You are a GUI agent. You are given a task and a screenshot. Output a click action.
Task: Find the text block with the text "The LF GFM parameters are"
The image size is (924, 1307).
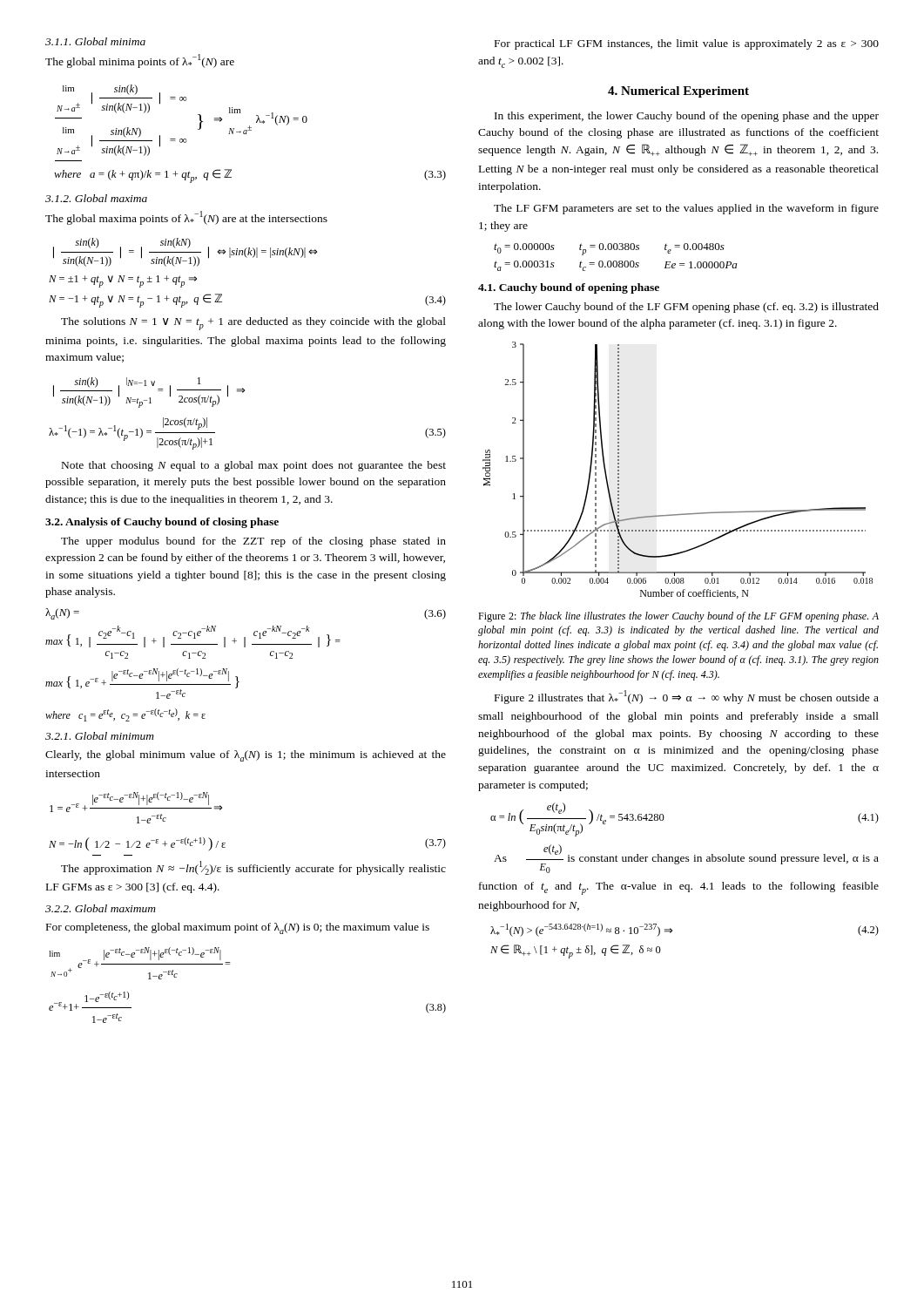point(678,217)
